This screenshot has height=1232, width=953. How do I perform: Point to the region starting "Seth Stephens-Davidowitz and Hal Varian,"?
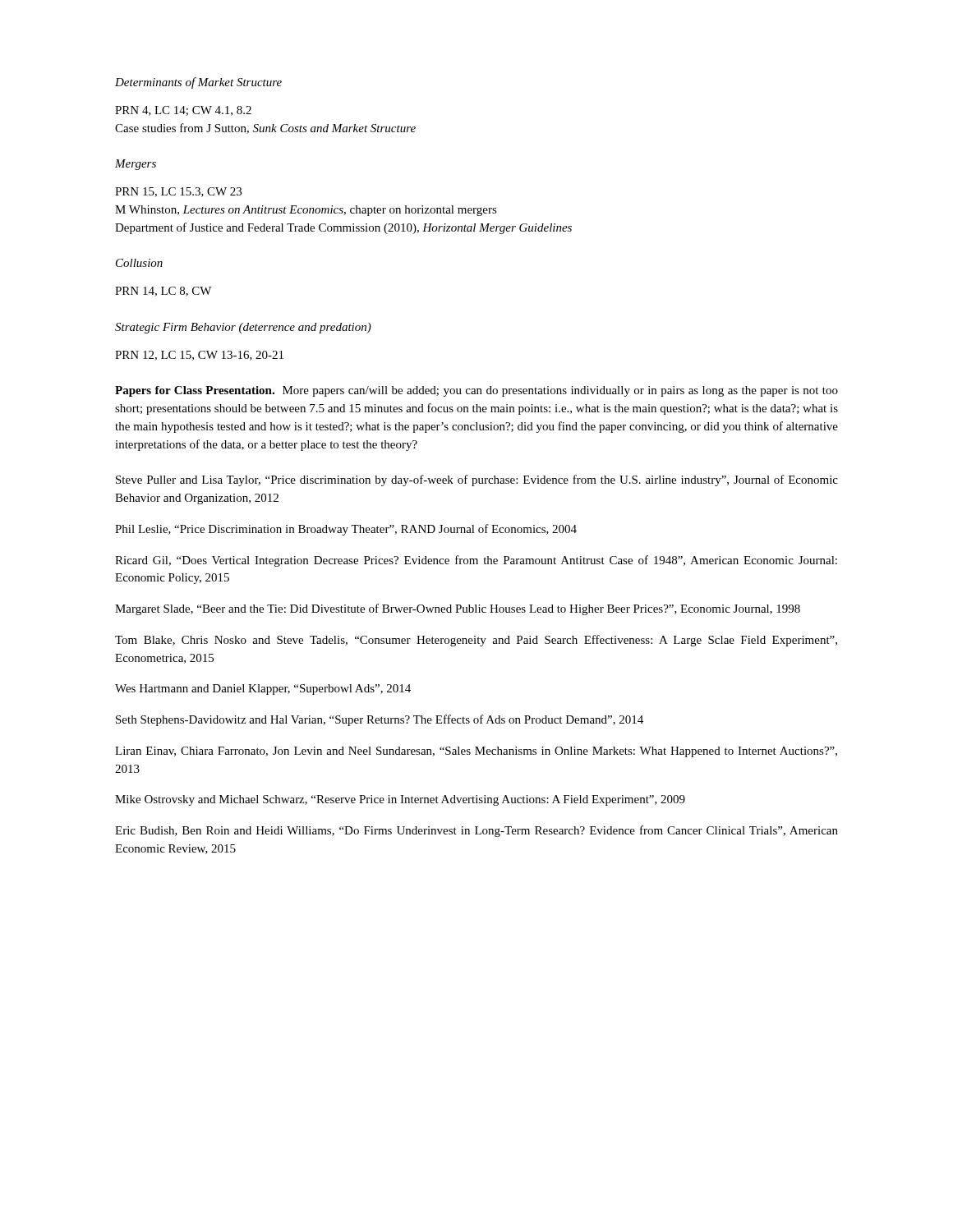[476, 720]
